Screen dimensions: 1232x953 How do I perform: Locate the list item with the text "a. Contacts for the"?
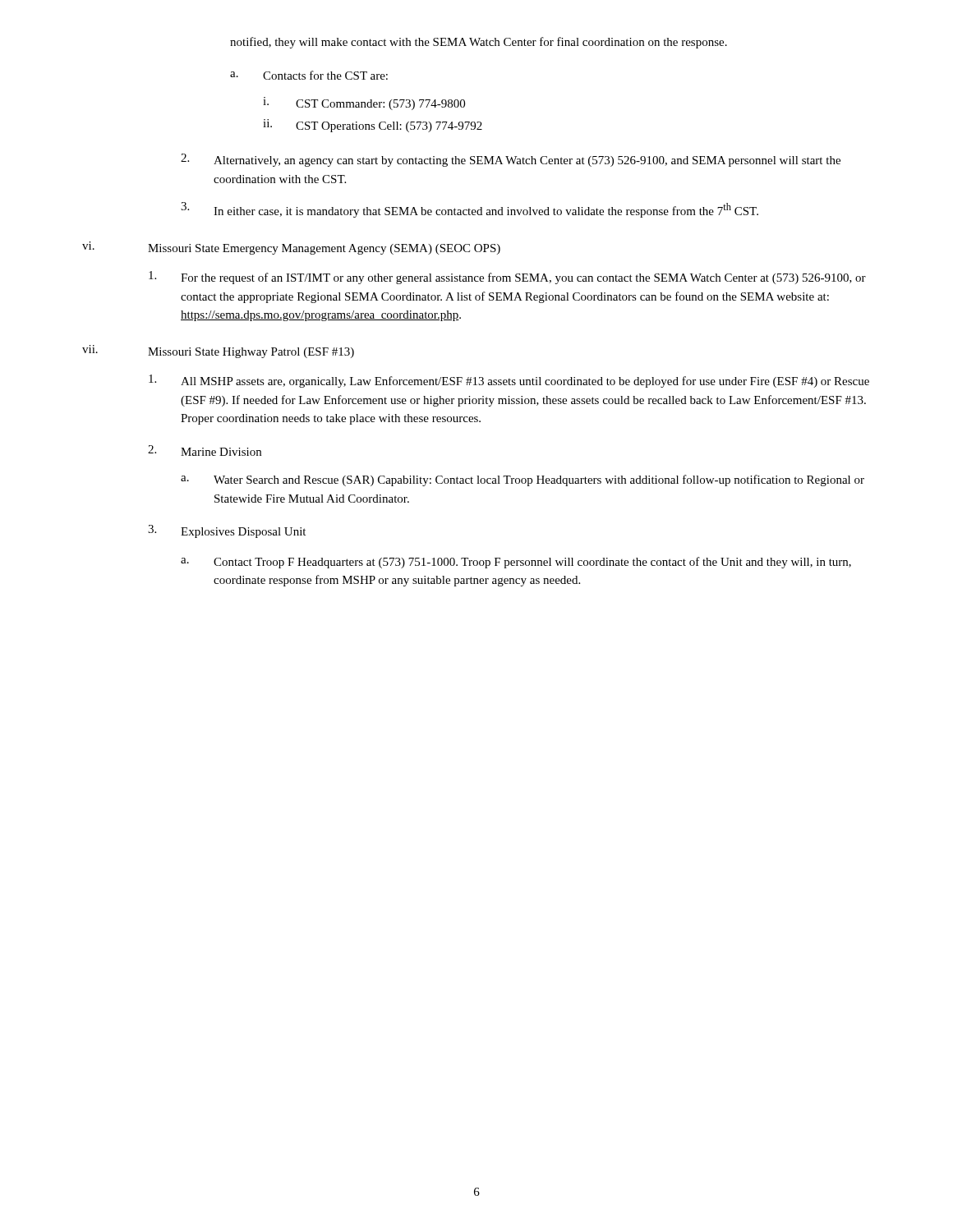pos(309,75)
